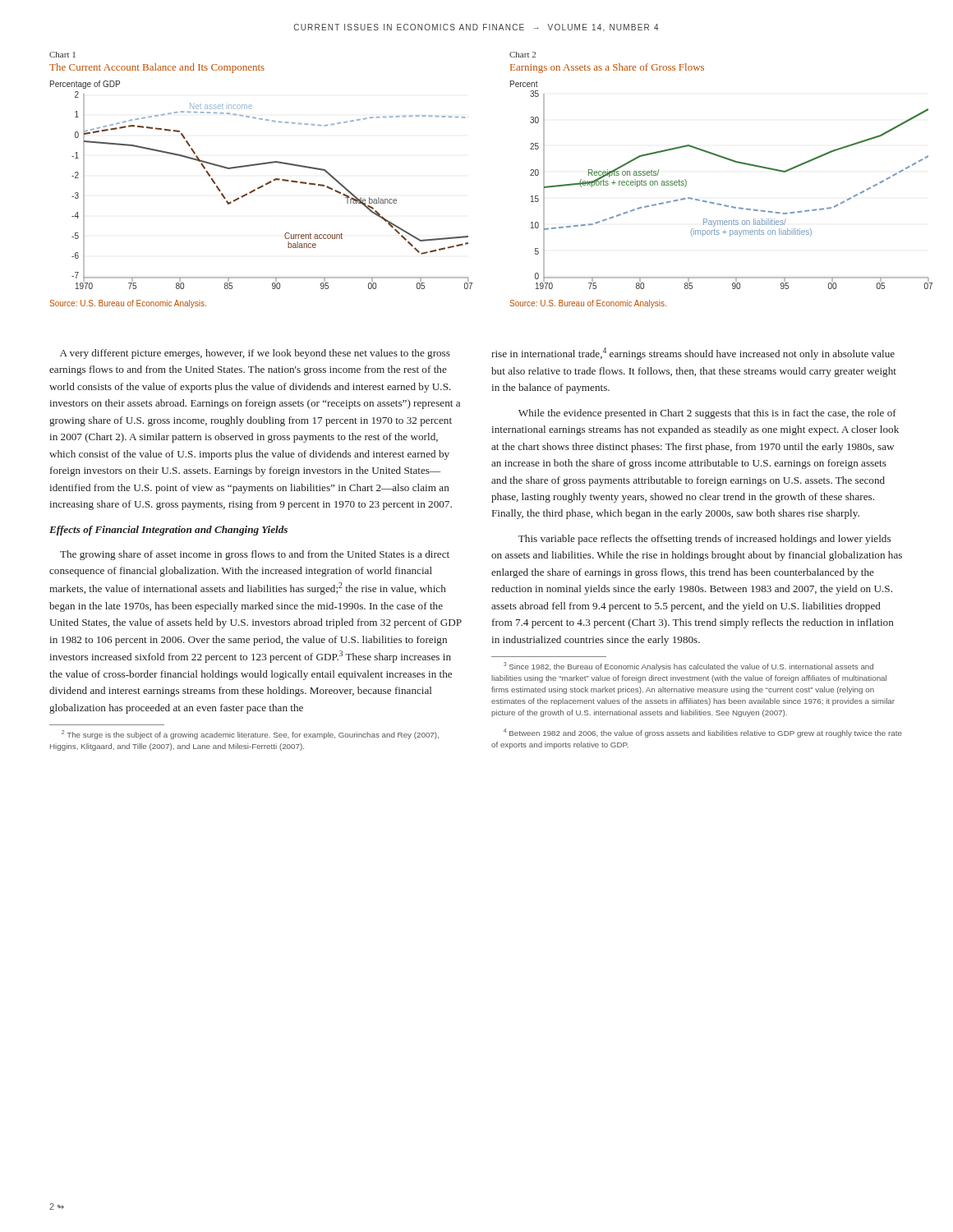Find the region starting "Chart 1"
This screenshot has height=1232, width=953.
[x=63, y=54]
